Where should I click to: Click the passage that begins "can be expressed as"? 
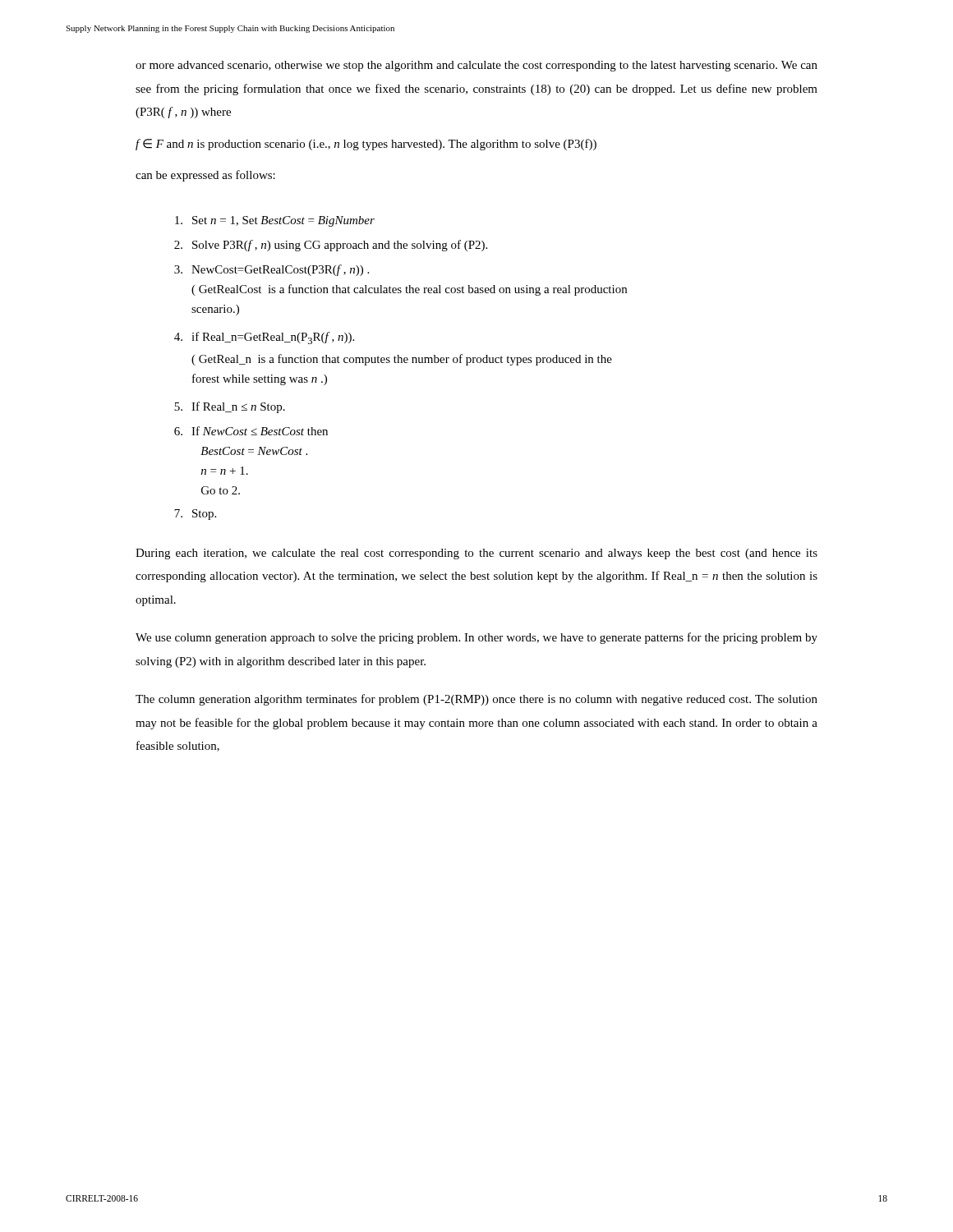coord(206,175)
